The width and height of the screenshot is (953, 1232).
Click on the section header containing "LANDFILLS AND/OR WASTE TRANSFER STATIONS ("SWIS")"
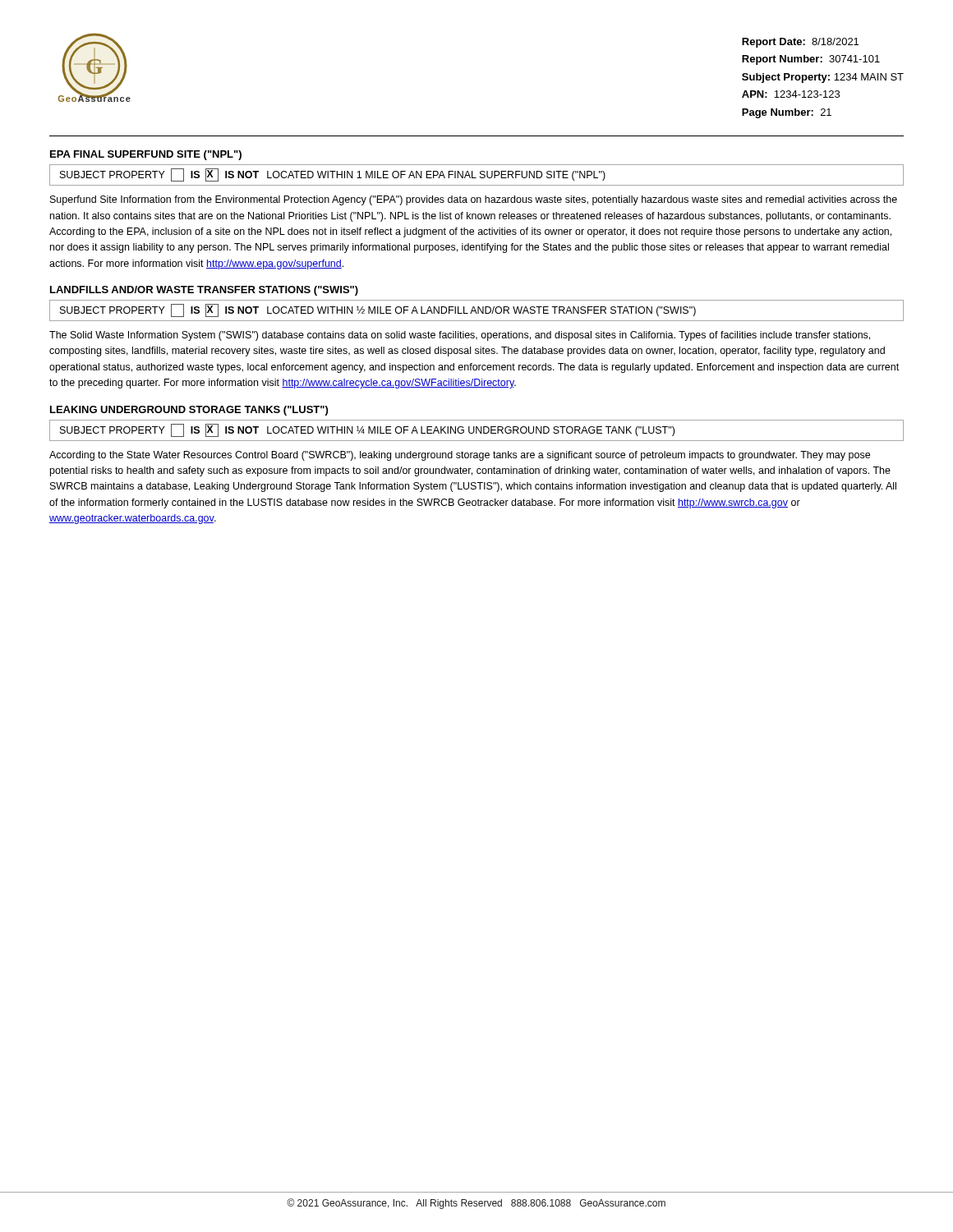[x=204, y=290]
